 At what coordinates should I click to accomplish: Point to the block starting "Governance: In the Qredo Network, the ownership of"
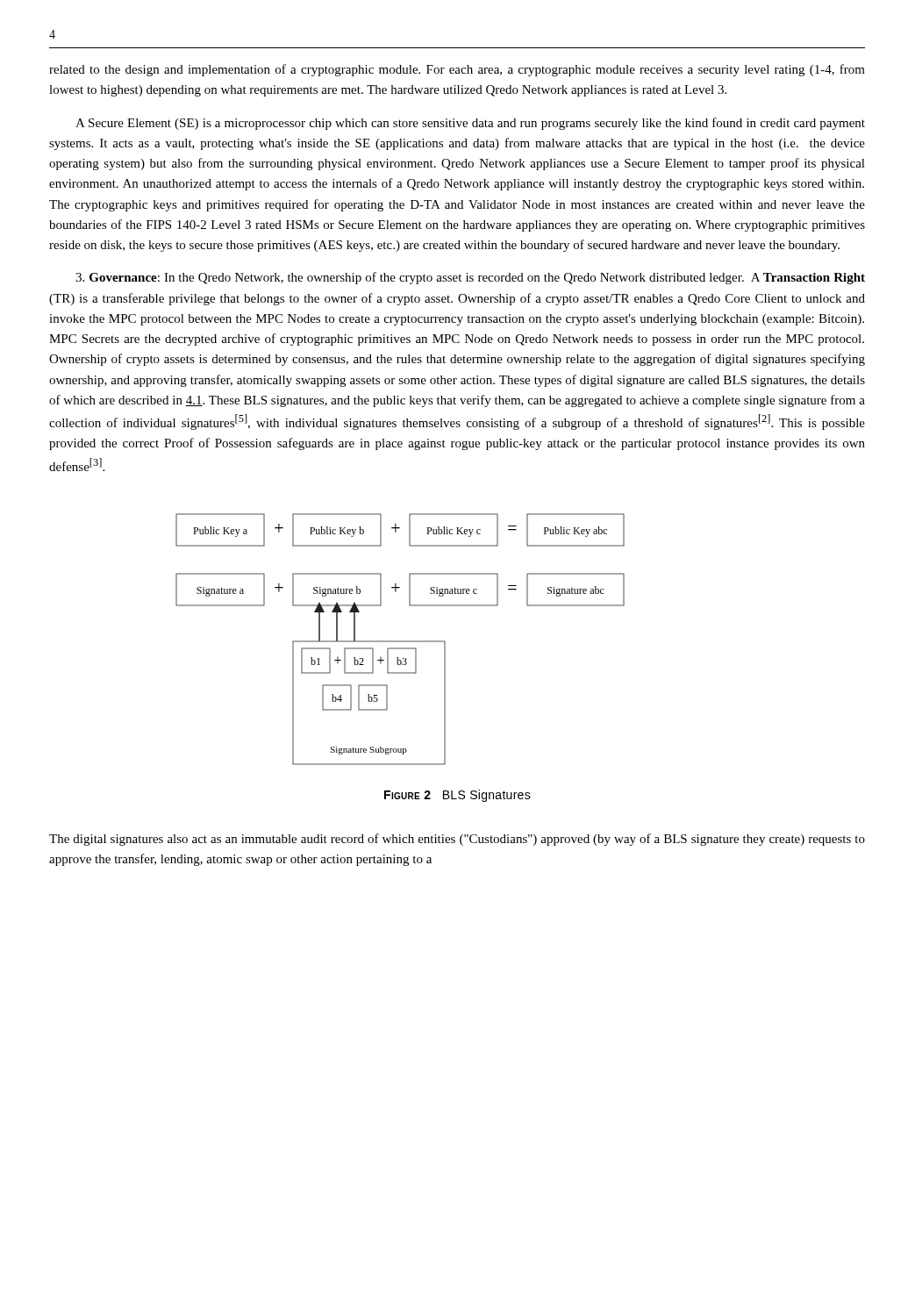(x=457, y=372)
